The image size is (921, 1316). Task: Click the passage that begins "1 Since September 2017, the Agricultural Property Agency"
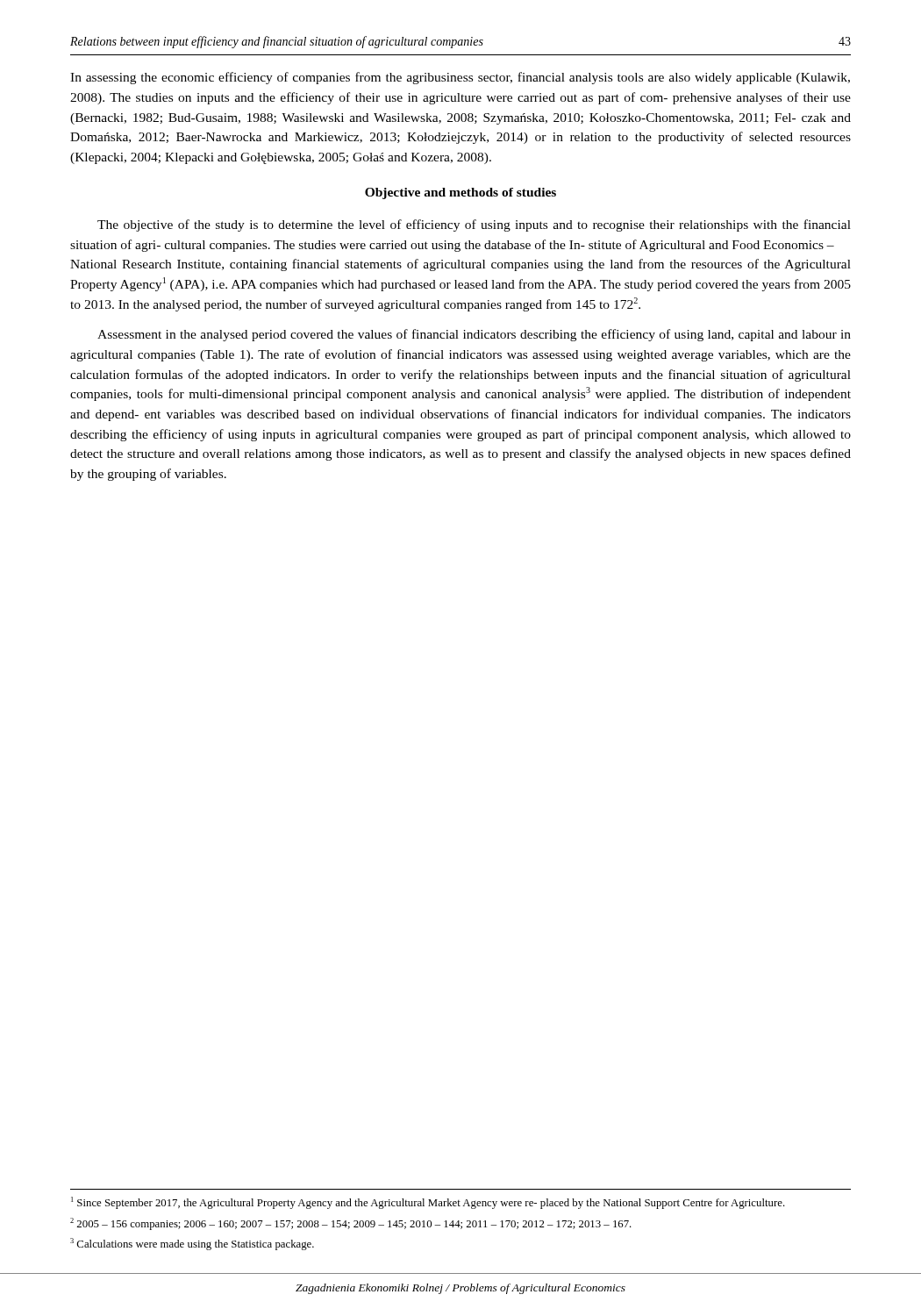pos(428,1203)
